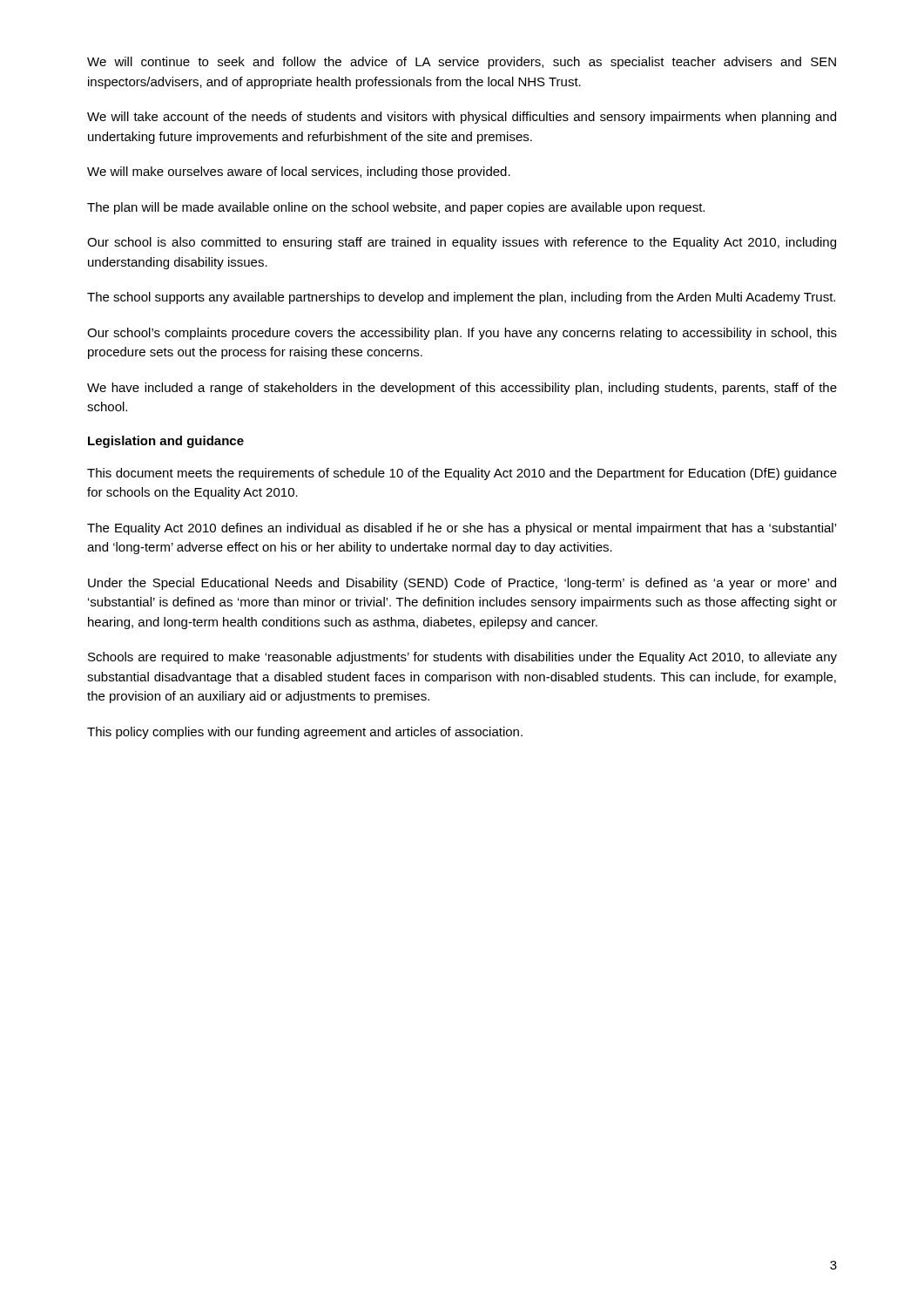The image size is (924, 1307).
Task: Locate the text block with the text "We will continue to"
Action: (x=462, y=71)
